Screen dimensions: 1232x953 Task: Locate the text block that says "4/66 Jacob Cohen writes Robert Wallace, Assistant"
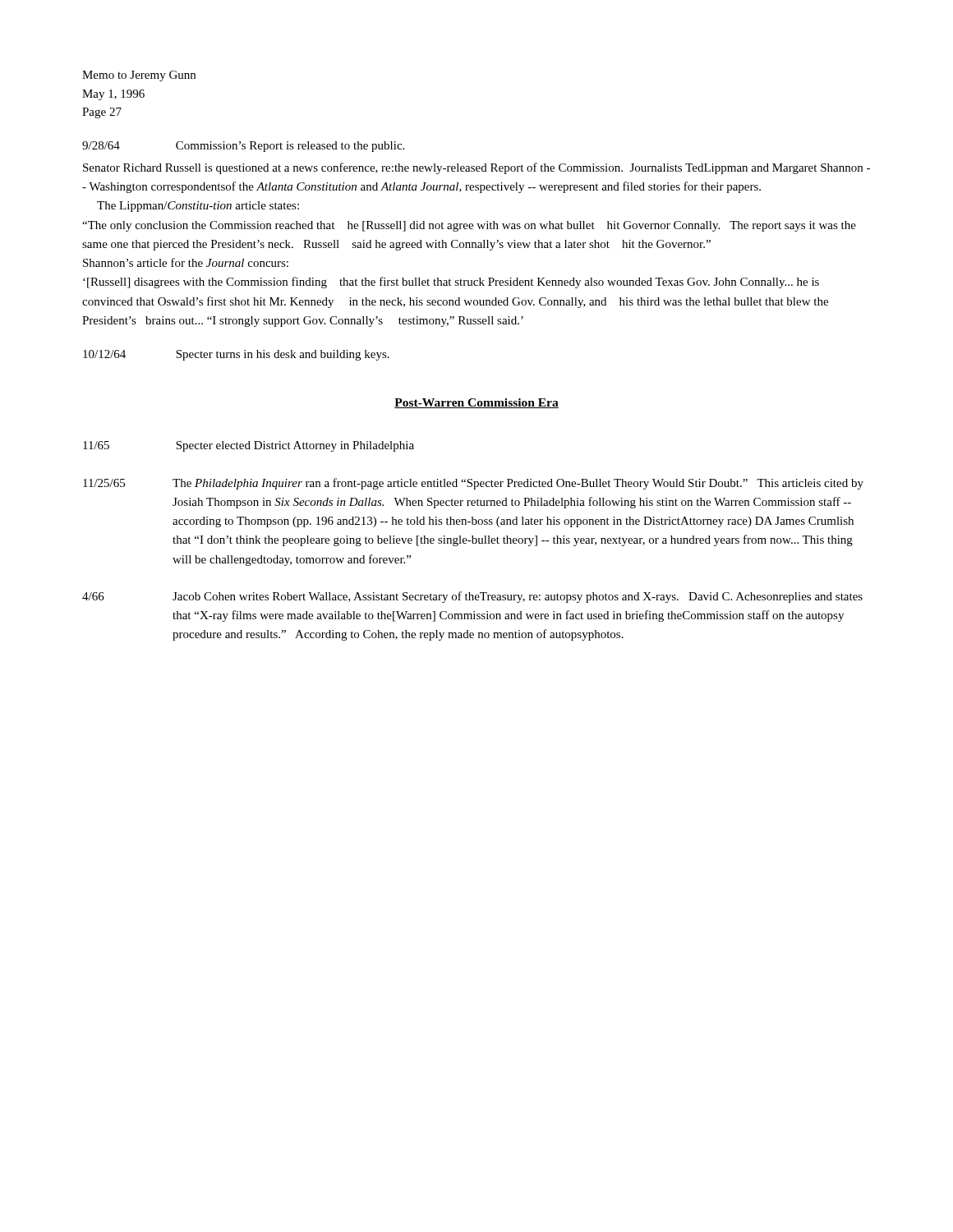click(476, 616)
